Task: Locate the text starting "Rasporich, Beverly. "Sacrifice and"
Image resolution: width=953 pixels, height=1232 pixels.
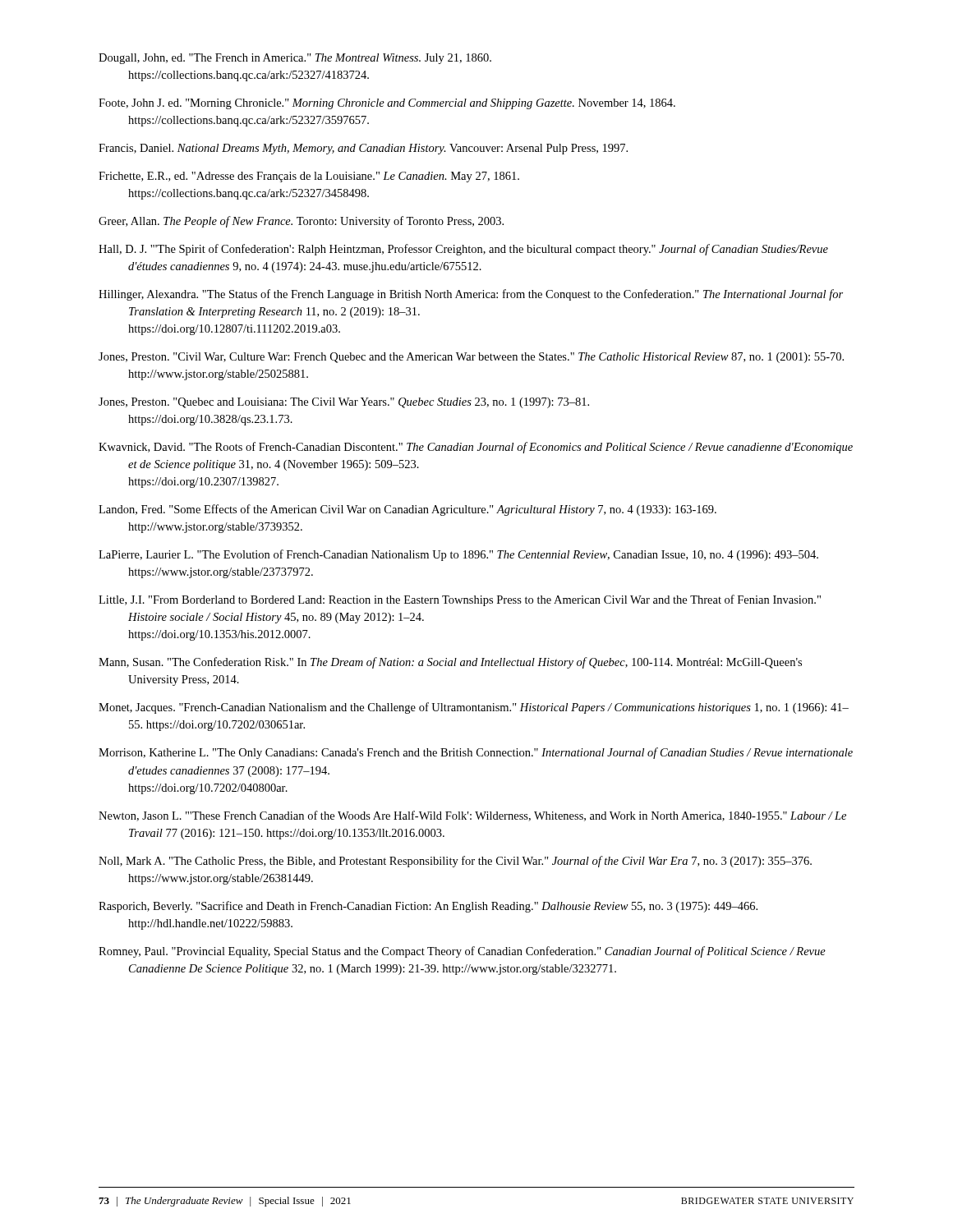Action: 428,914
